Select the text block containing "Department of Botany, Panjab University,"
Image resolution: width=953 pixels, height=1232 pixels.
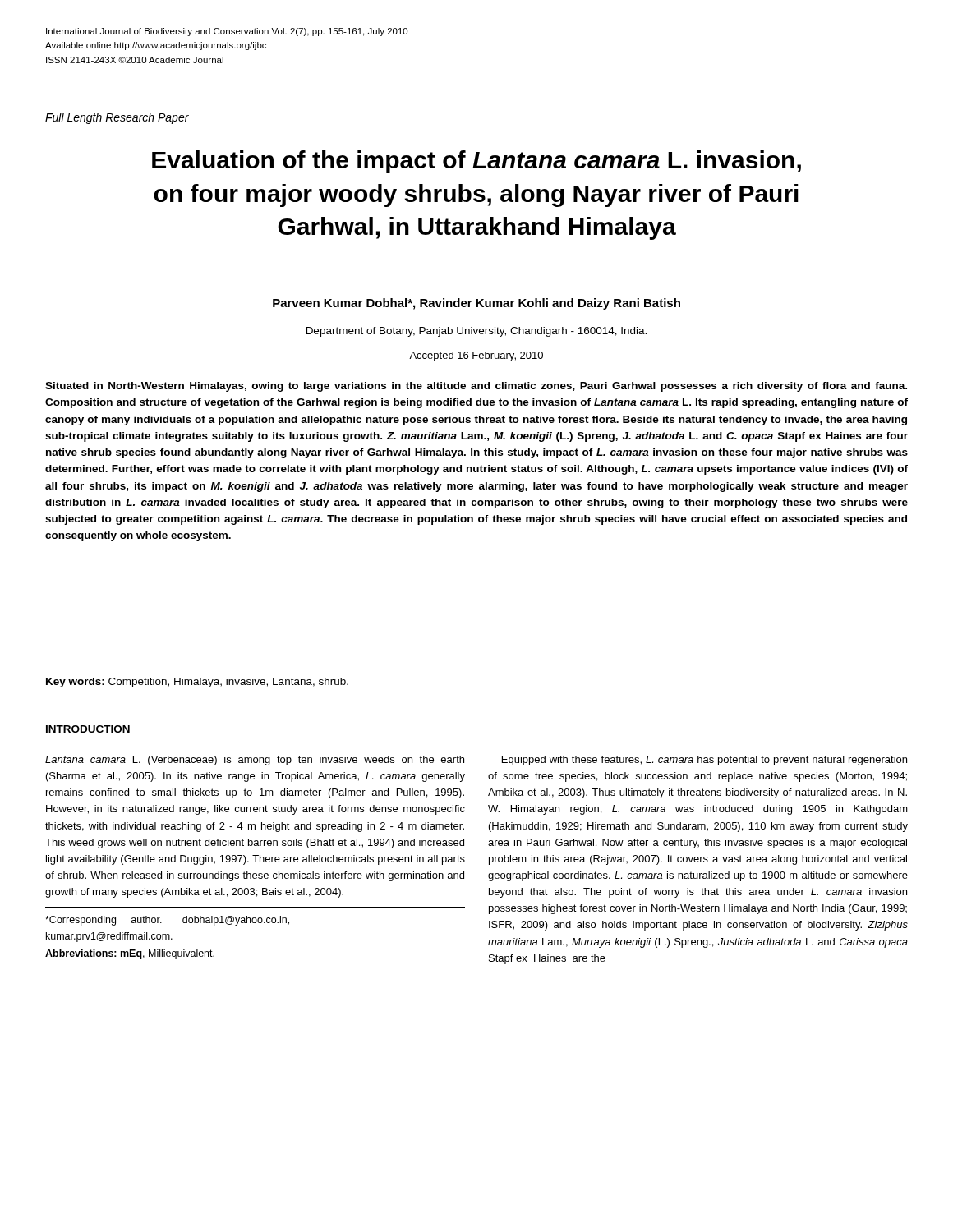pyautogui.click(x=476, y=331)
